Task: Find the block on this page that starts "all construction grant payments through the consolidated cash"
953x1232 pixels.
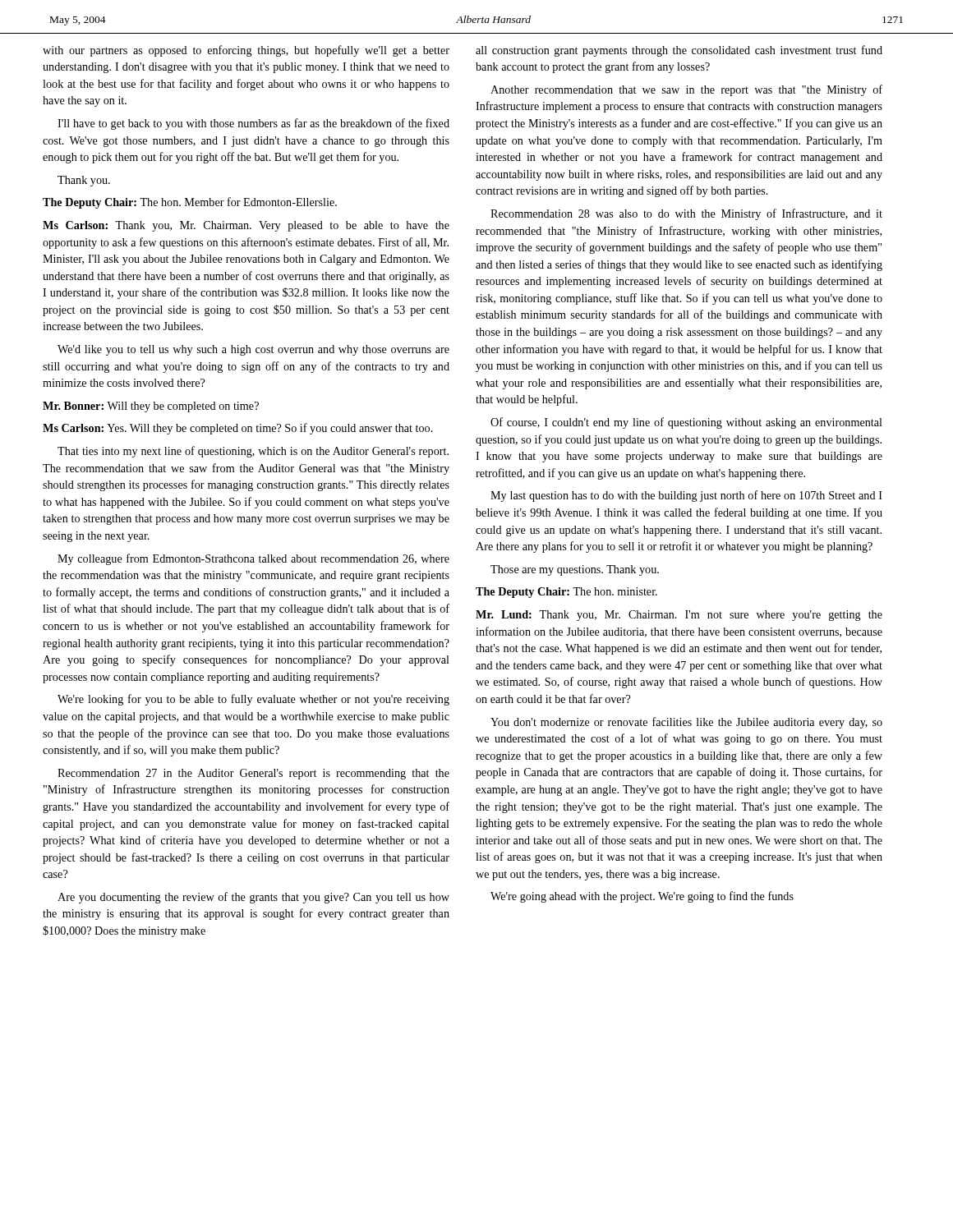Action: (679, 310)
